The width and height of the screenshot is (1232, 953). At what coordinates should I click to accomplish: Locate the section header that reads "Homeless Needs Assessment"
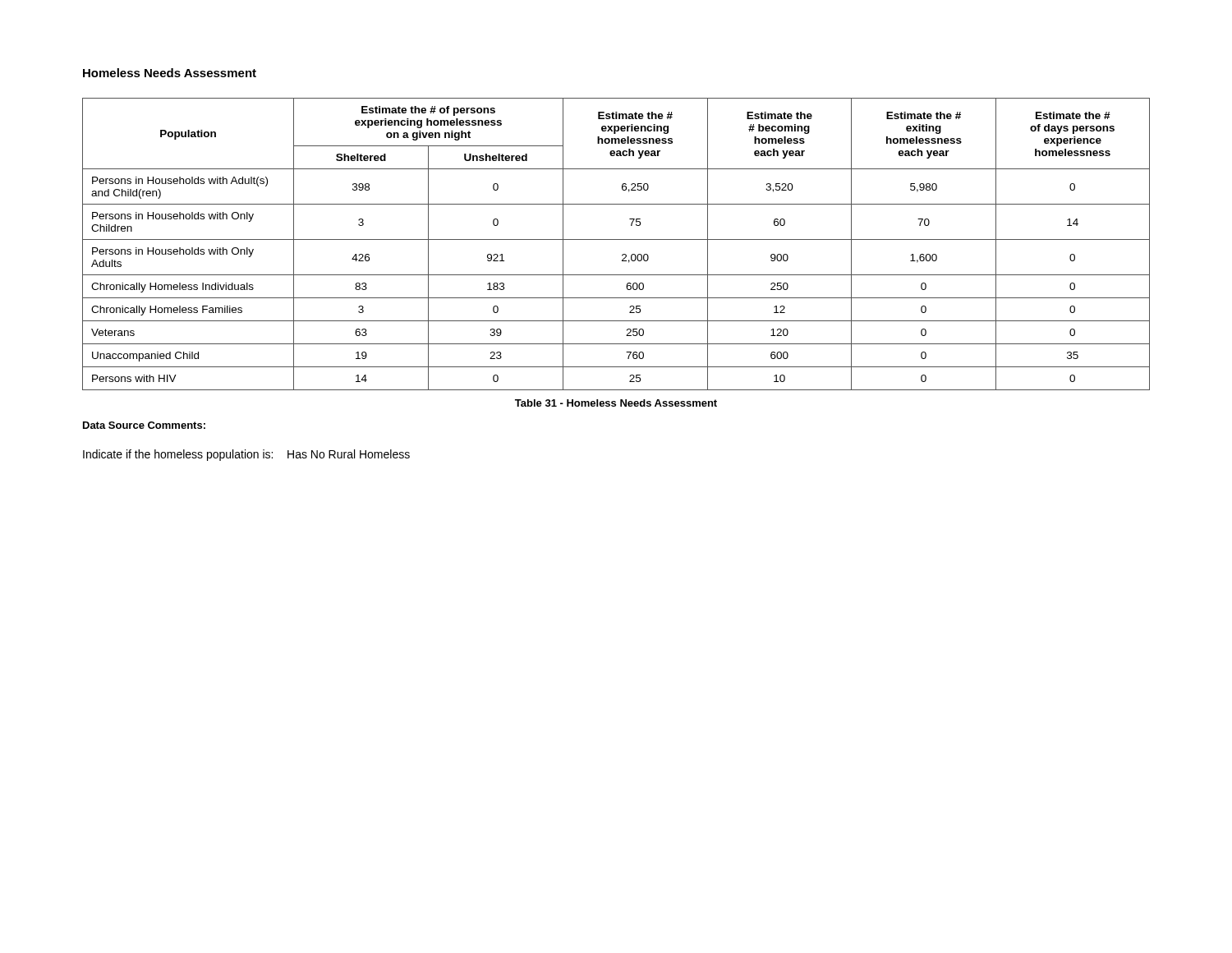click(169, 73)
